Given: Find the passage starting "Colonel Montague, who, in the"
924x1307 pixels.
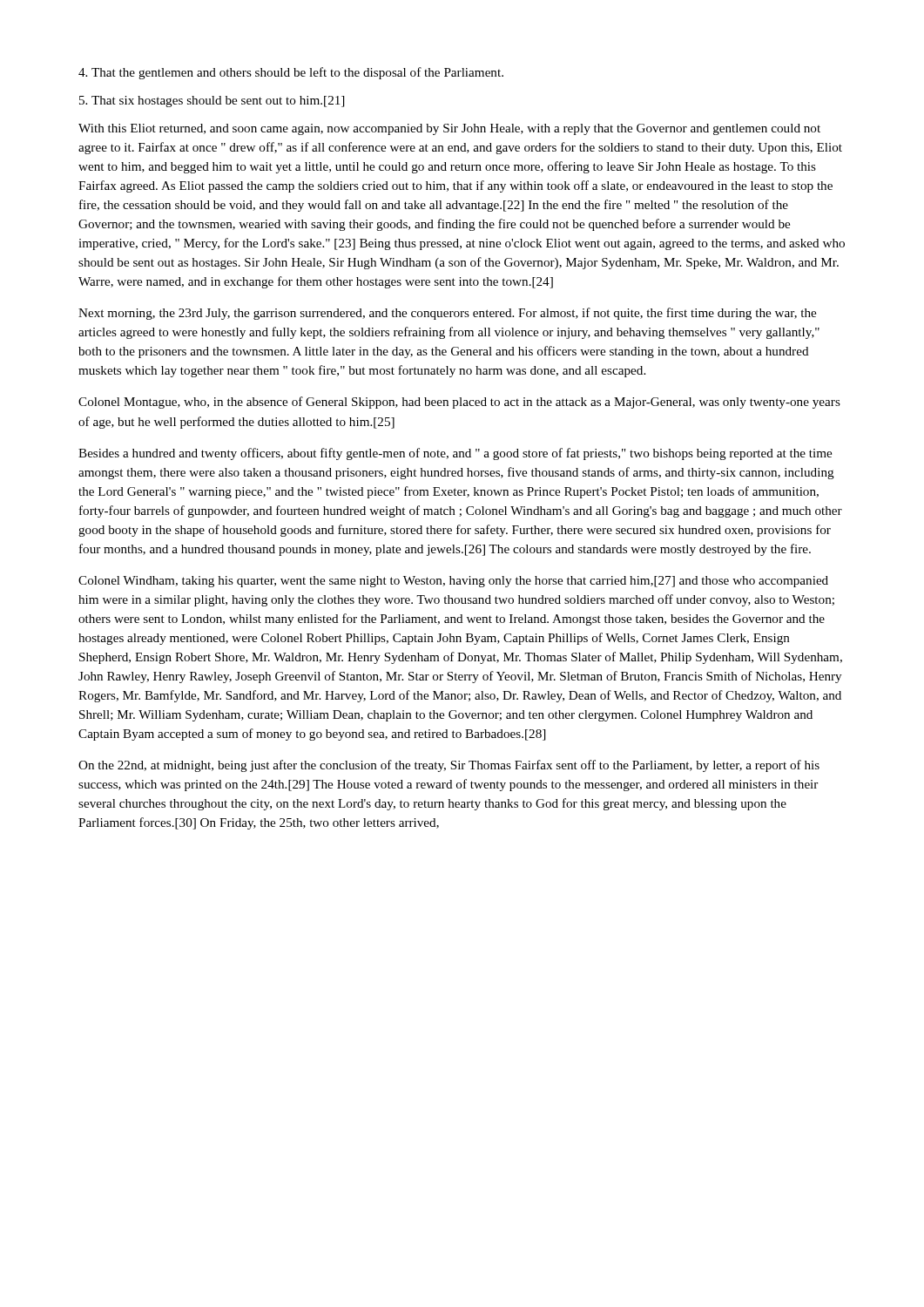Looking at the screenshot, I should pyautogui.click(x=459, y=411).
